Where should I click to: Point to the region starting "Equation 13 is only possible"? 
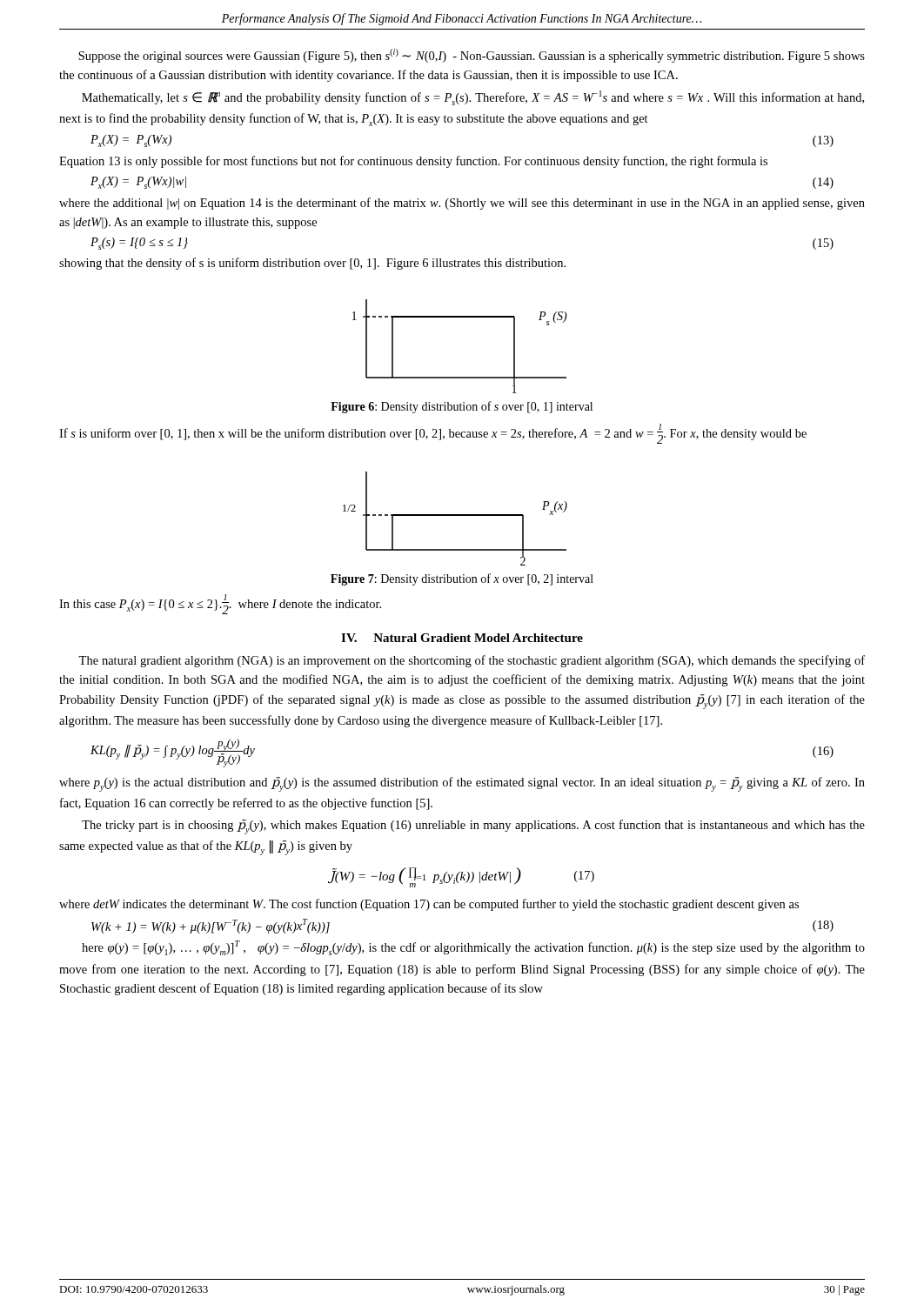(414, 161)
